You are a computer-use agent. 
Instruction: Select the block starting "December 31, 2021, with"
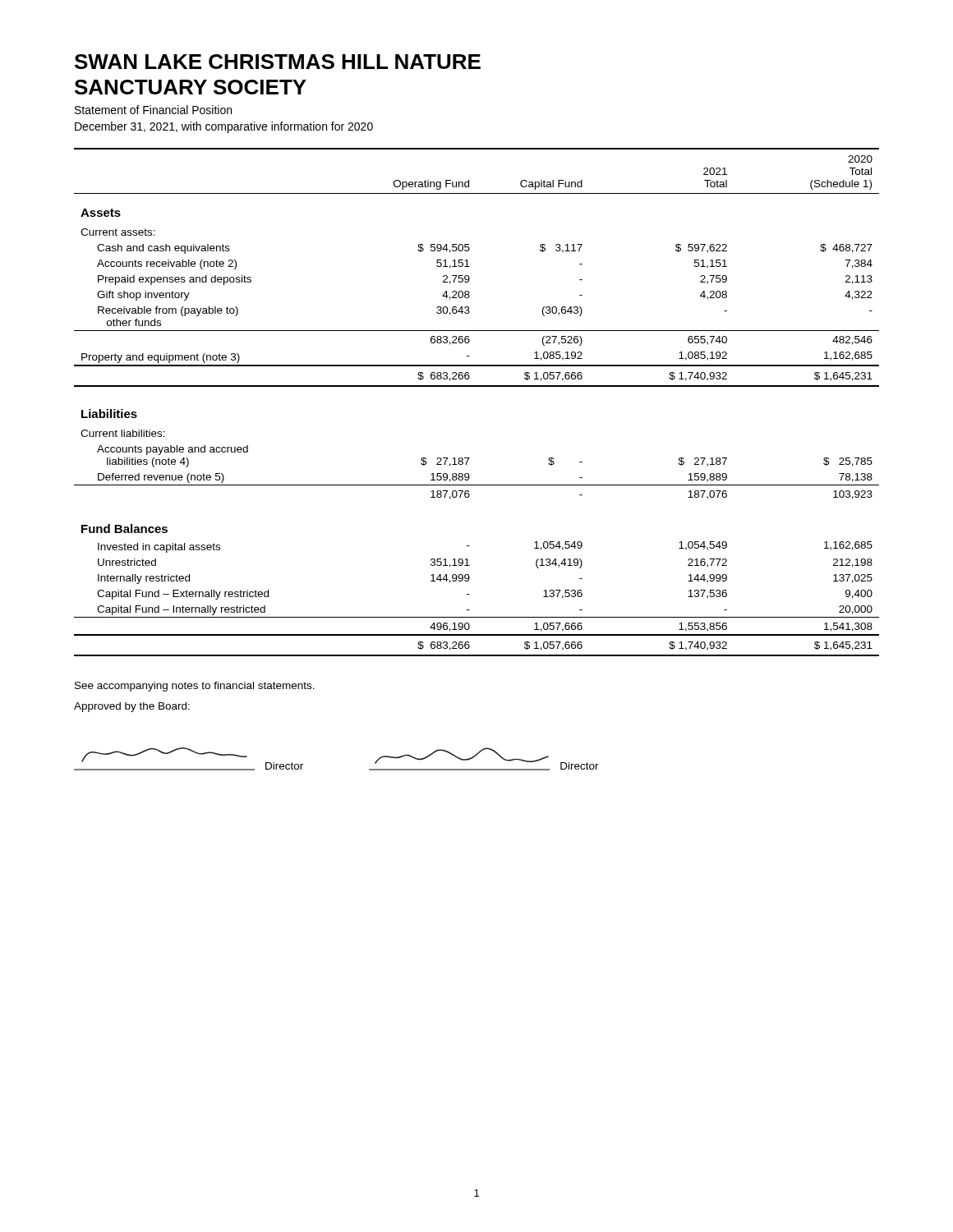click(x=224, y=127)
